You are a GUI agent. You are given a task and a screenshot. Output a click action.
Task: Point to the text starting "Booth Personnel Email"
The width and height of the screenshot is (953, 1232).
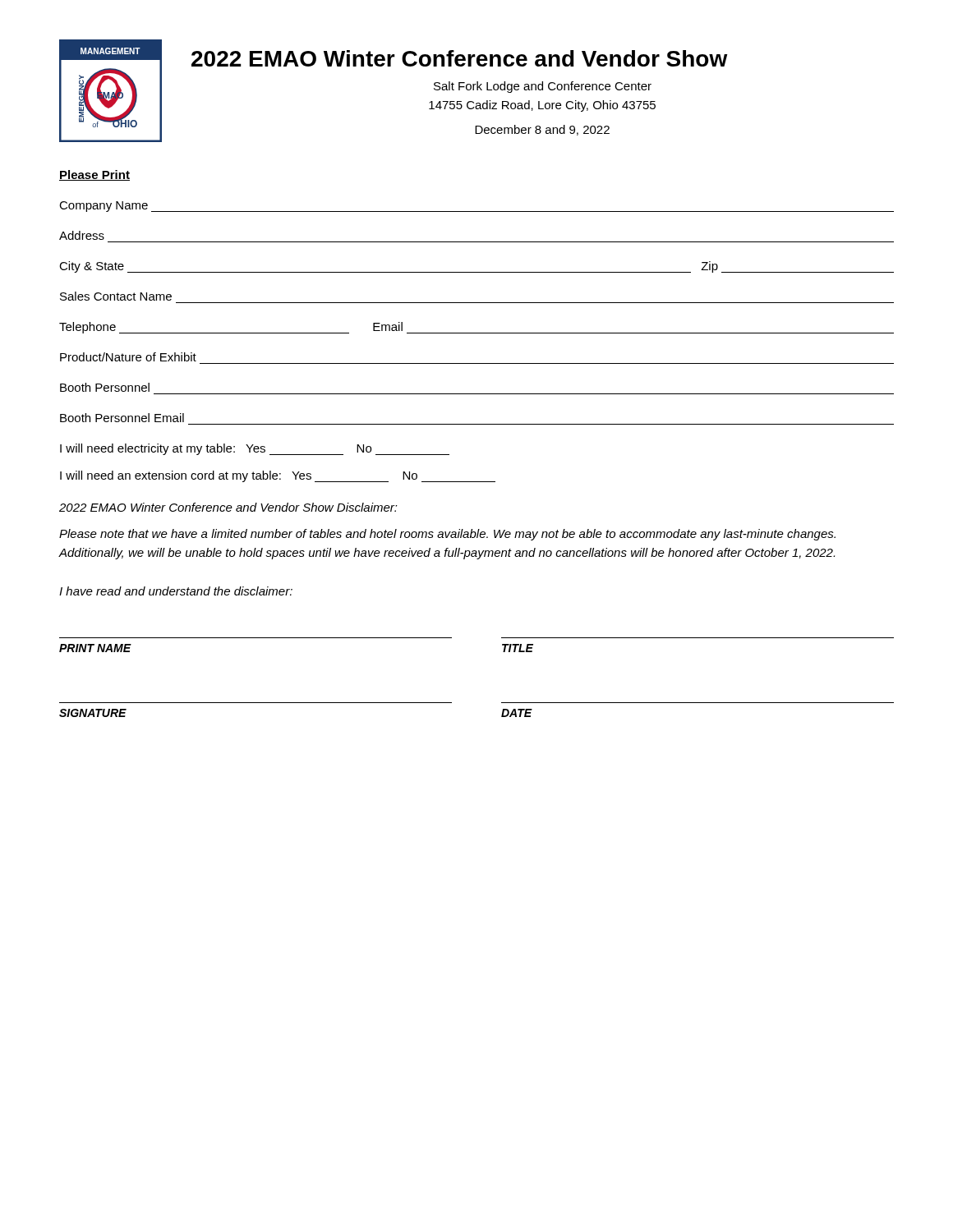coord(476,417)
